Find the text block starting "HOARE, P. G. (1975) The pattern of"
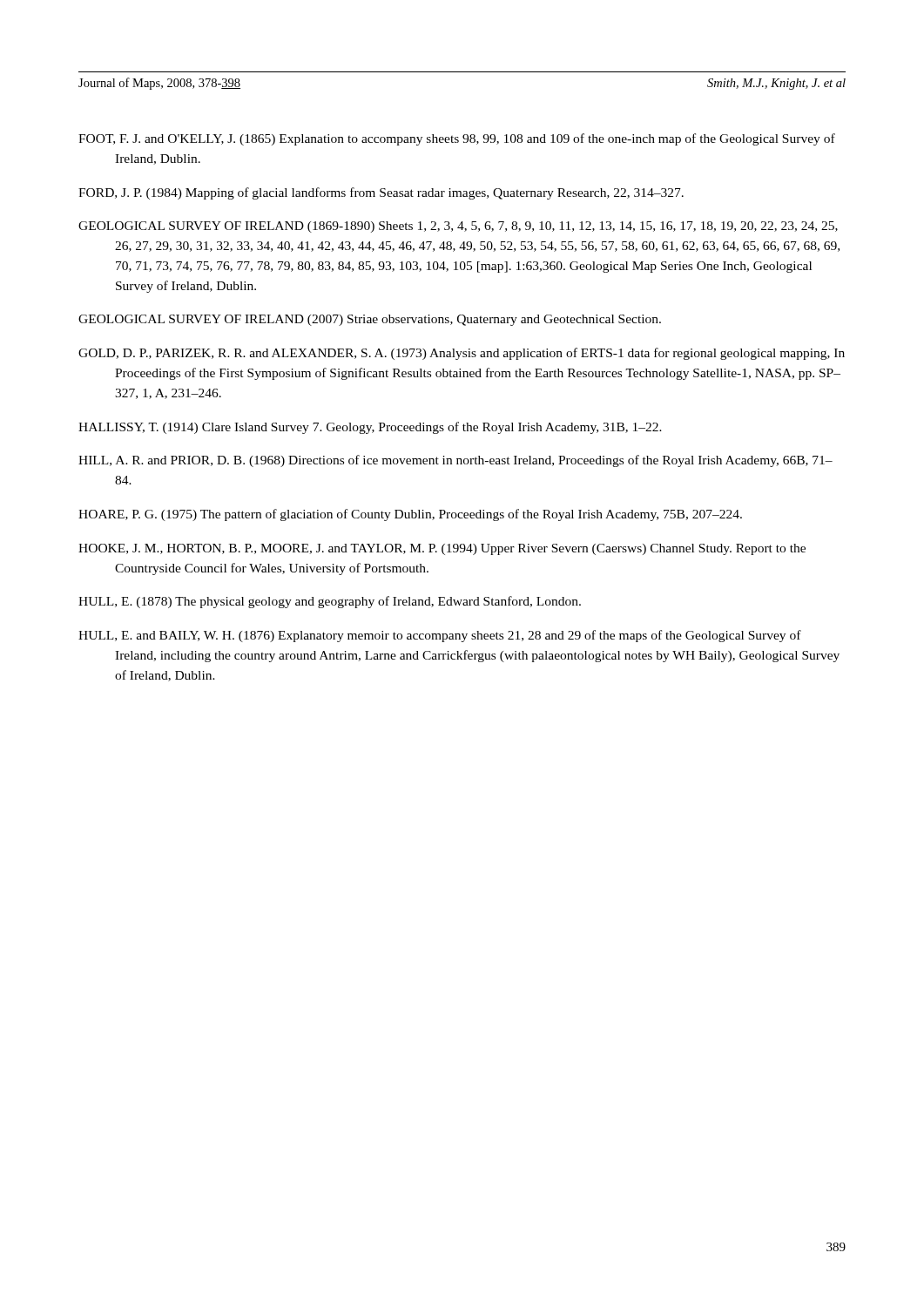Viewport: 924px width, 1307px height. pos(411,514)
